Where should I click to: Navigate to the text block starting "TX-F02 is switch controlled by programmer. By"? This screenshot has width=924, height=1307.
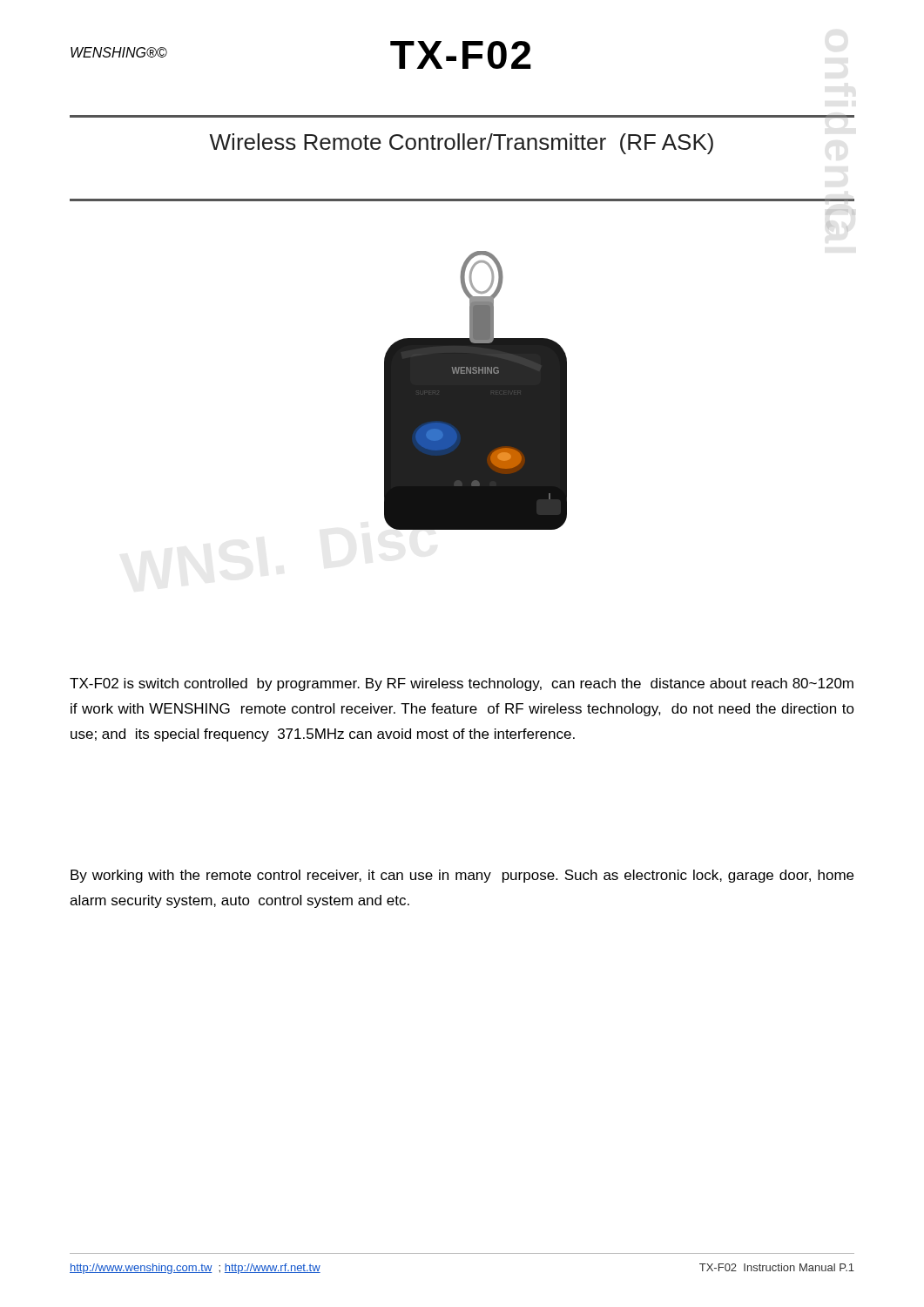[462, 709]
